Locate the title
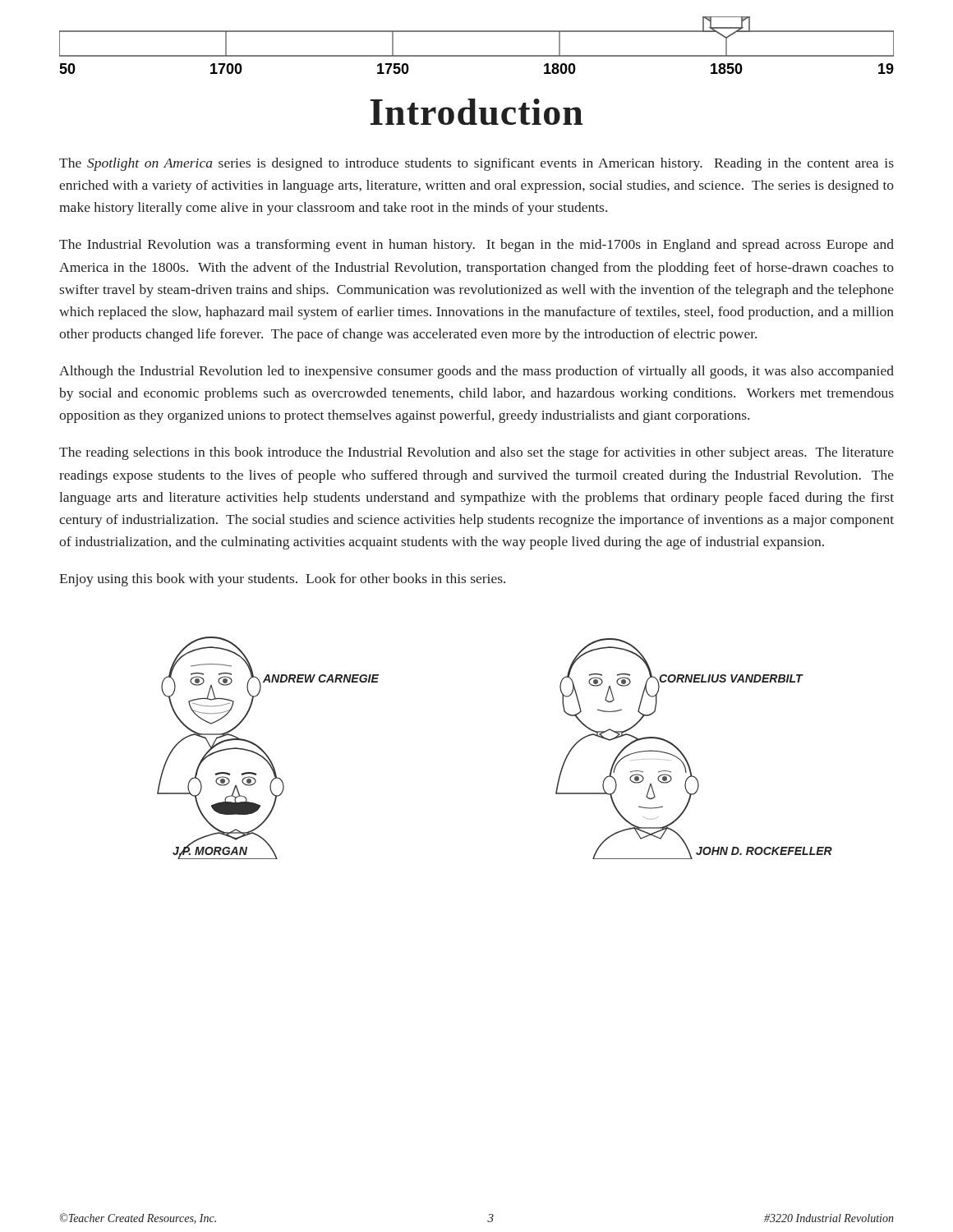Image resolution: width=953 pixels, height=1232 pixels. [476, 112]
